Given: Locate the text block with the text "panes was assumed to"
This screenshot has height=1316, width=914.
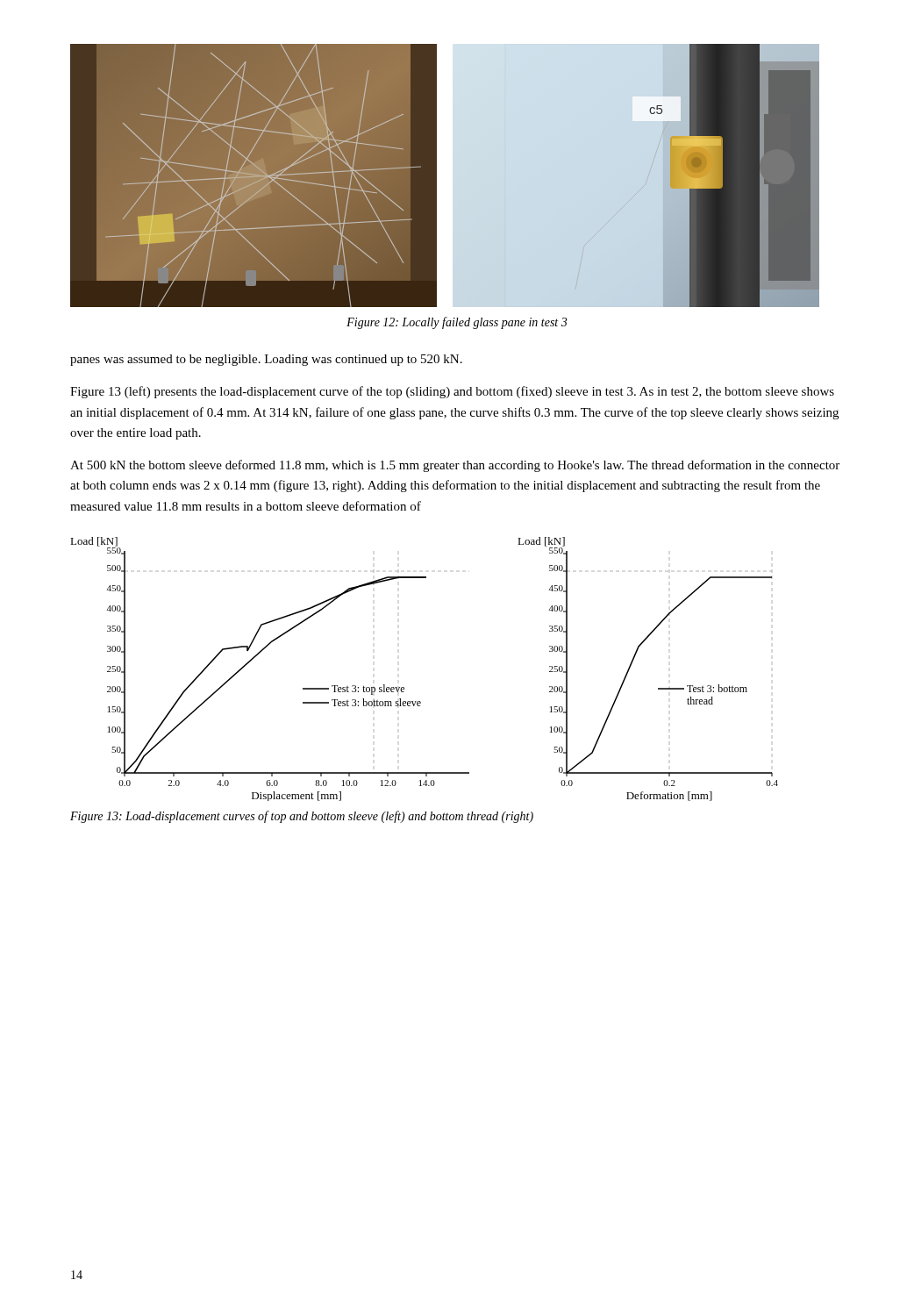Looking at the screenshot, I should [x=266, y=359].
